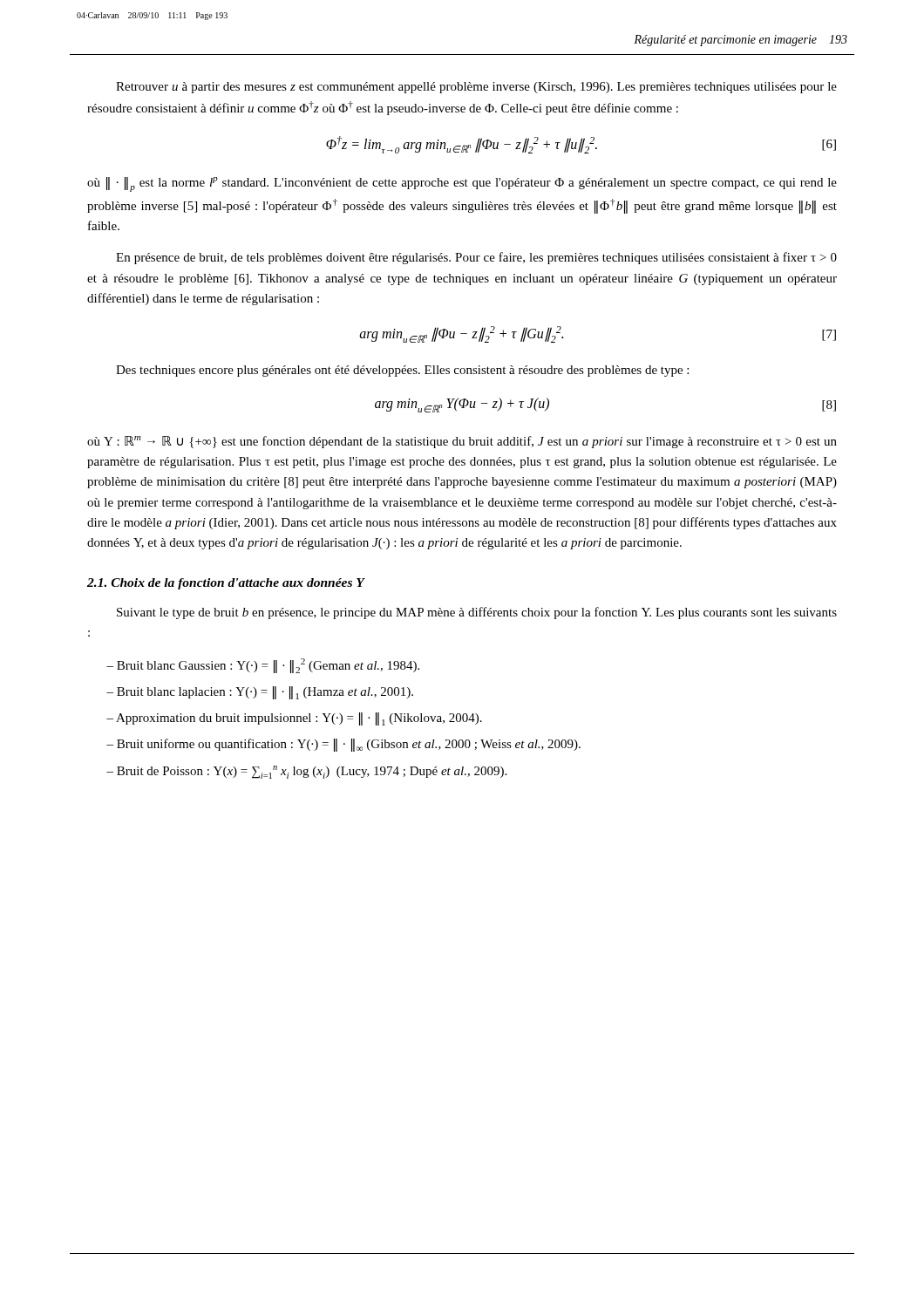Locate the list item with the text "– Bruit uniforme ou quantification"

click(x=344, y=745)
